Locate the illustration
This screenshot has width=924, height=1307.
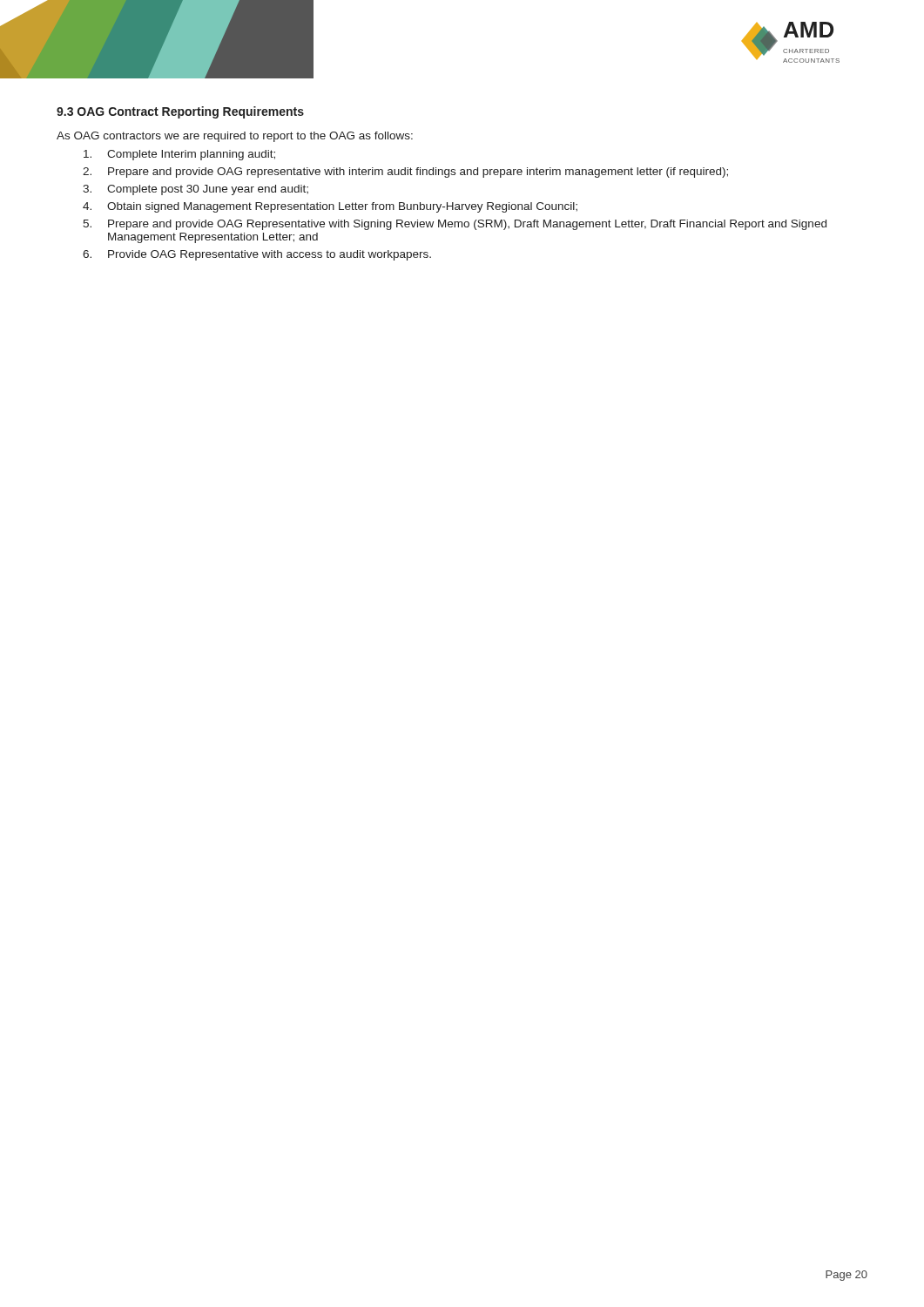click(x=462, y=39)
